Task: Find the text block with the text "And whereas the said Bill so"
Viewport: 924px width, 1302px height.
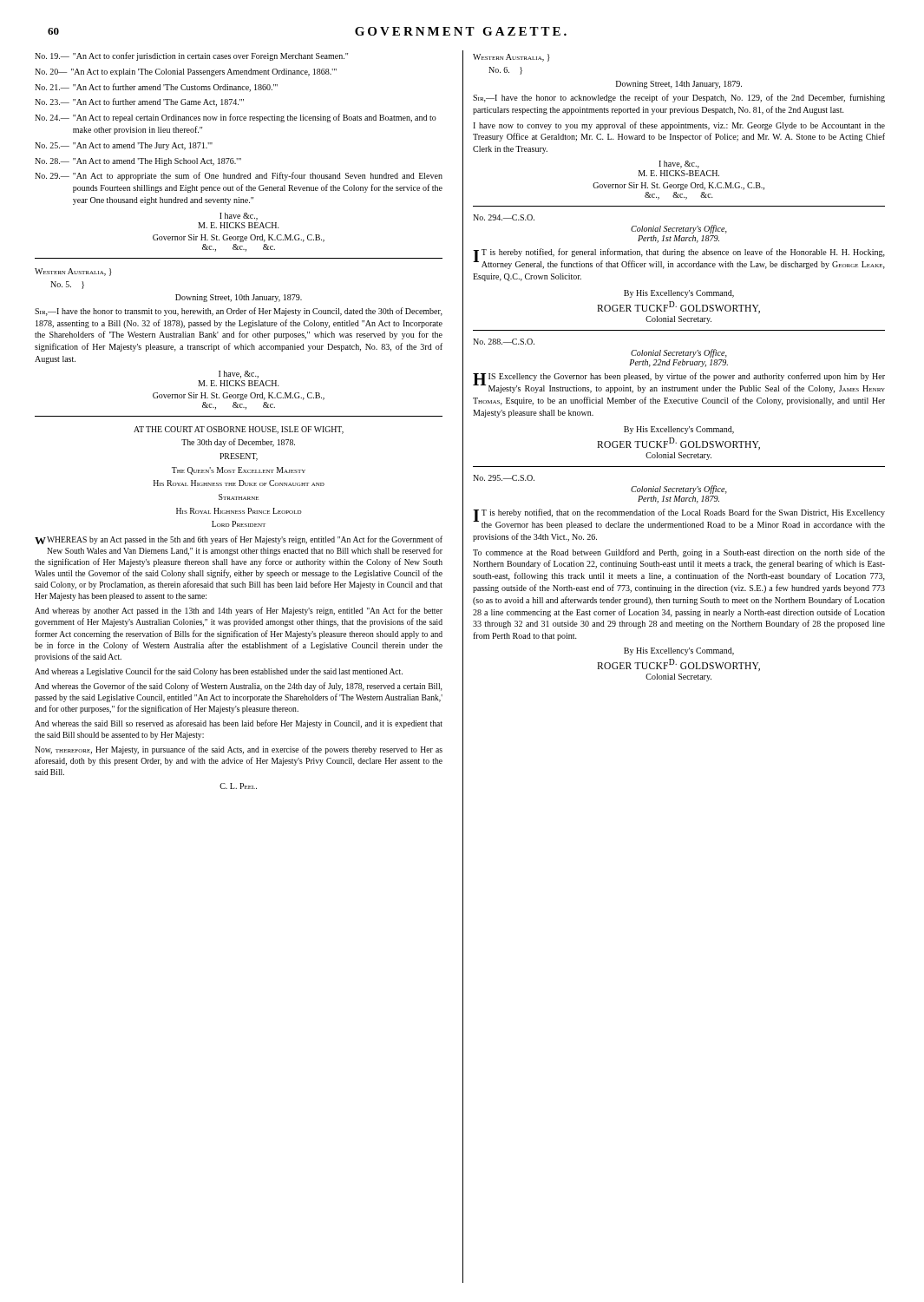Action: [x=239, y=729]
